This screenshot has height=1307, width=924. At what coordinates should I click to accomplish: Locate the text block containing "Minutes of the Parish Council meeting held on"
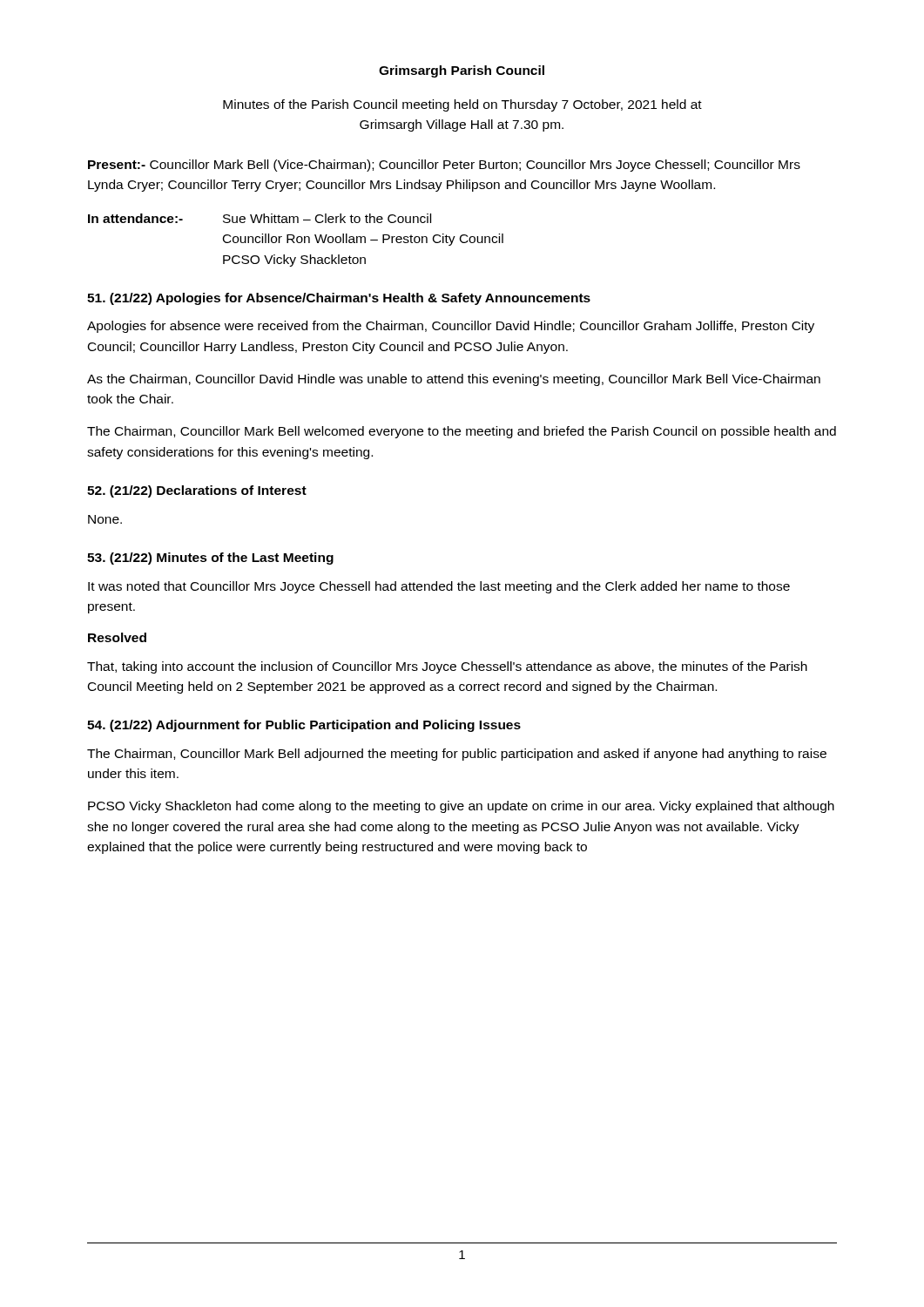pos(462,114)
